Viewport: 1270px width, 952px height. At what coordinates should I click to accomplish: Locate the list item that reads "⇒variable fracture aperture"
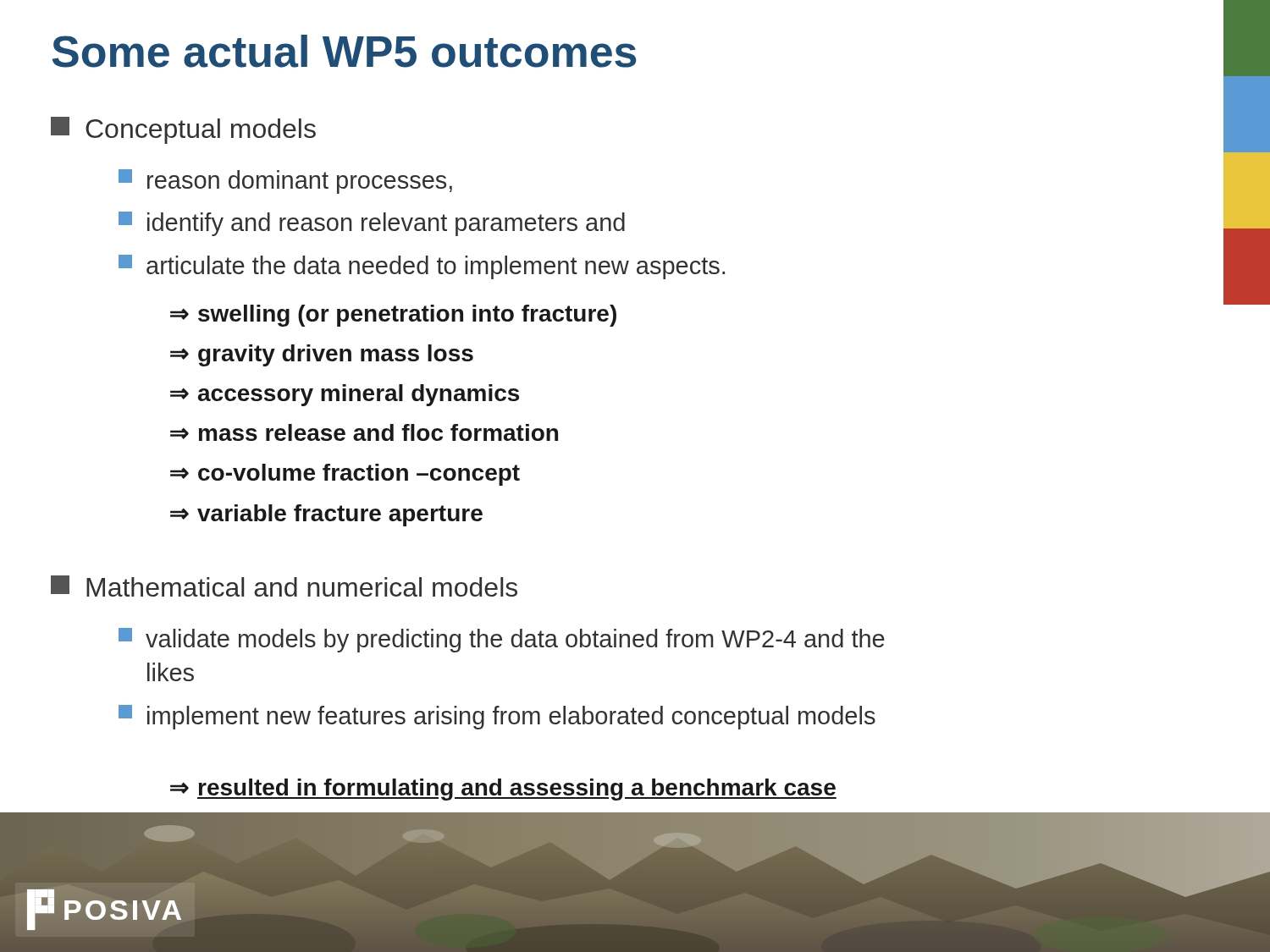click(326, 513)
